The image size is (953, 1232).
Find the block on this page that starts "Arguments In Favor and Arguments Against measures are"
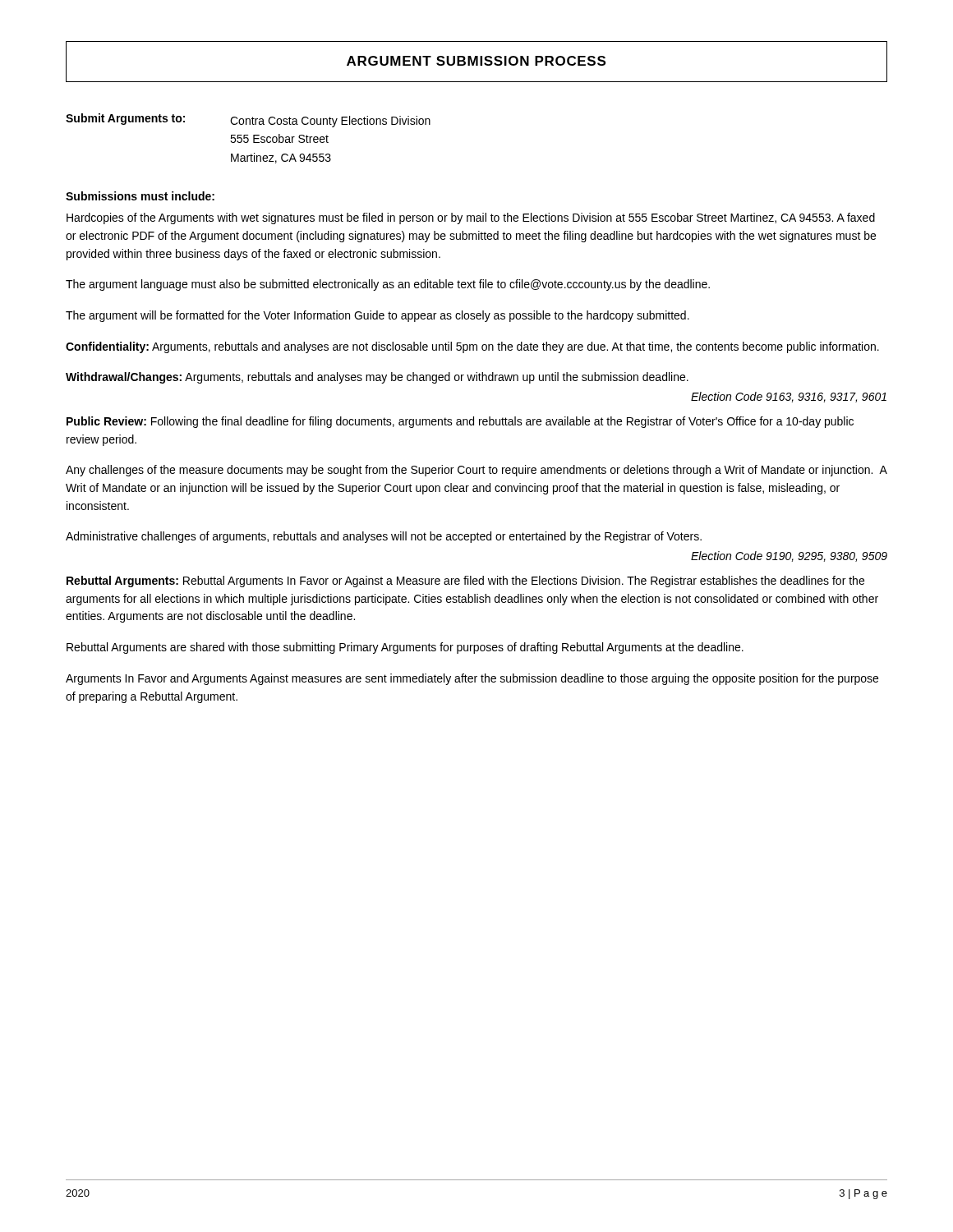(472, 687)
